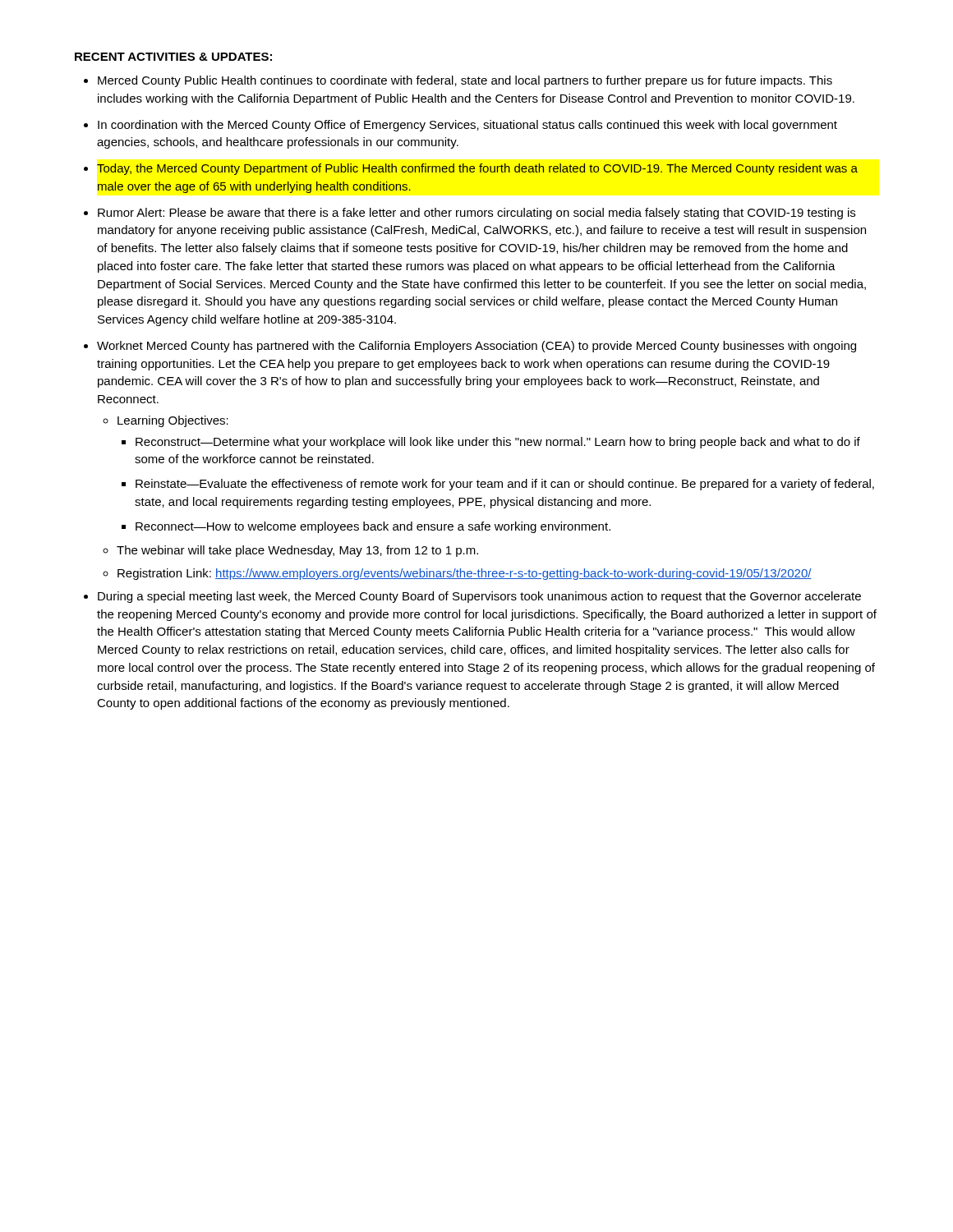Select the list item that reads "Reconnect—How to welcome employees back"
This screenshot has width=953, height=1232.
507,526
